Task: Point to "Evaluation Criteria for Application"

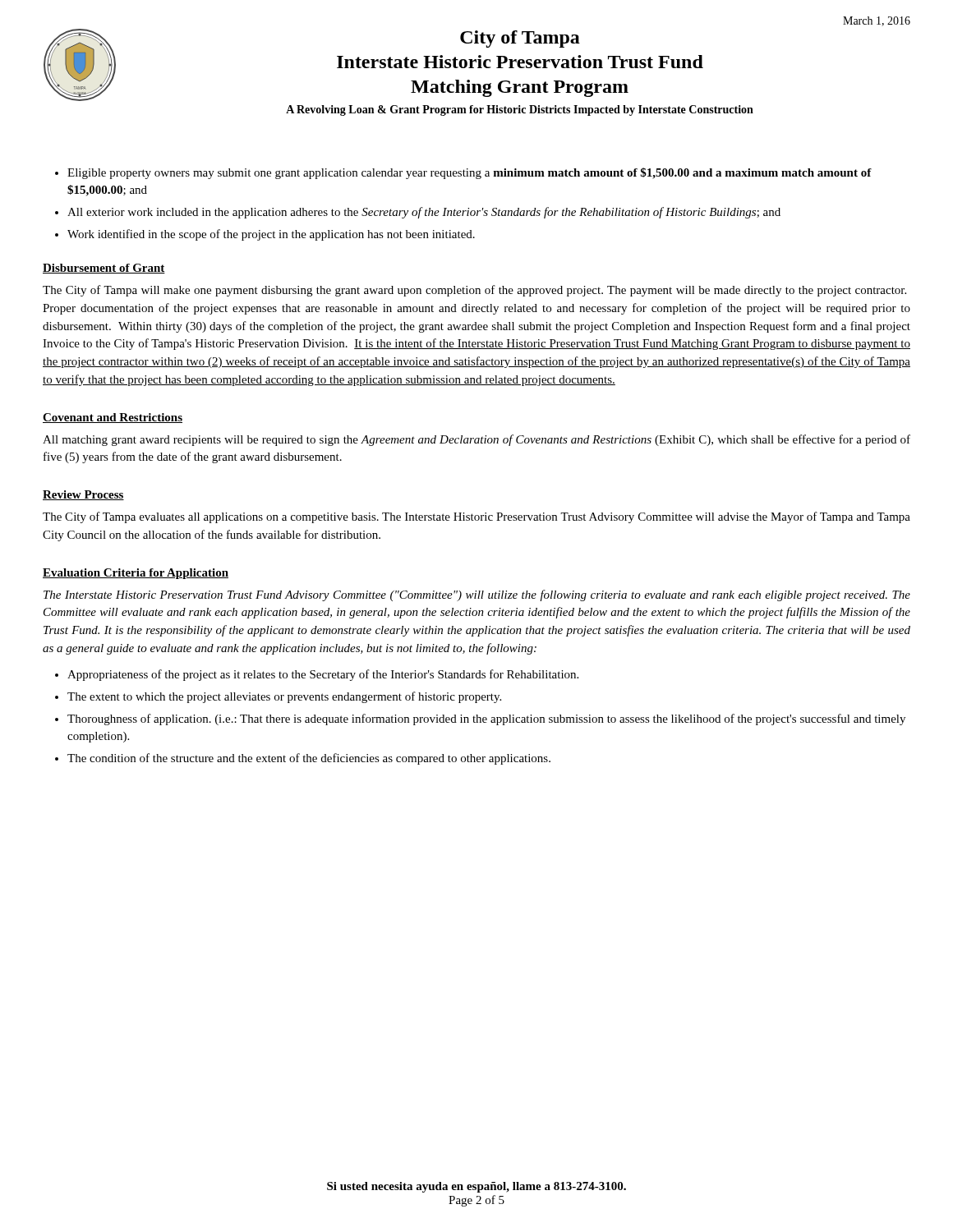Action: point(136,572)
